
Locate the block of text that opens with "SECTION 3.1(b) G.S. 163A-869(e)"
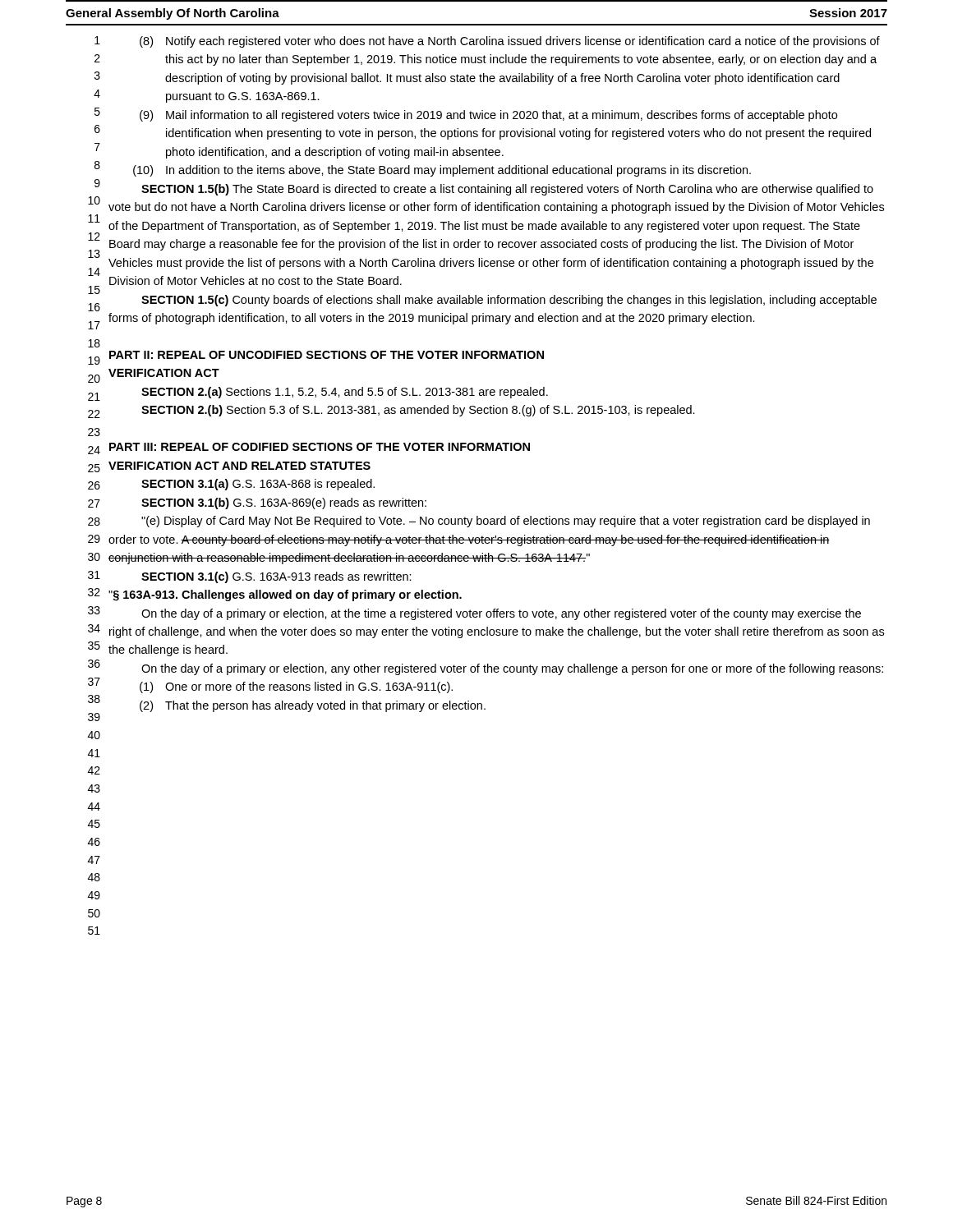click(284, 503)
